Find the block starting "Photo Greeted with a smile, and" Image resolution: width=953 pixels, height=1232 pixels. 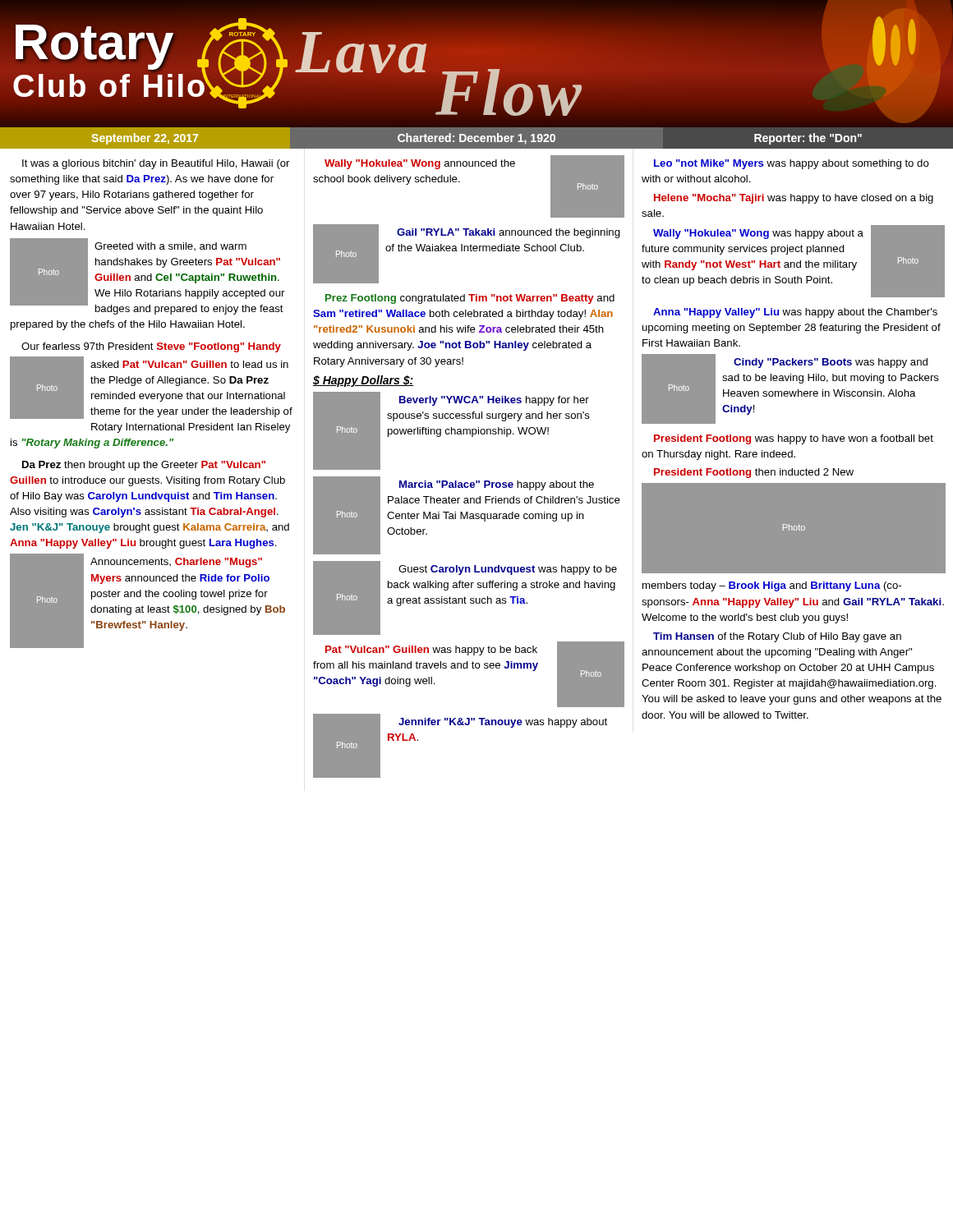pyautogui.click(x=153, y=286)
